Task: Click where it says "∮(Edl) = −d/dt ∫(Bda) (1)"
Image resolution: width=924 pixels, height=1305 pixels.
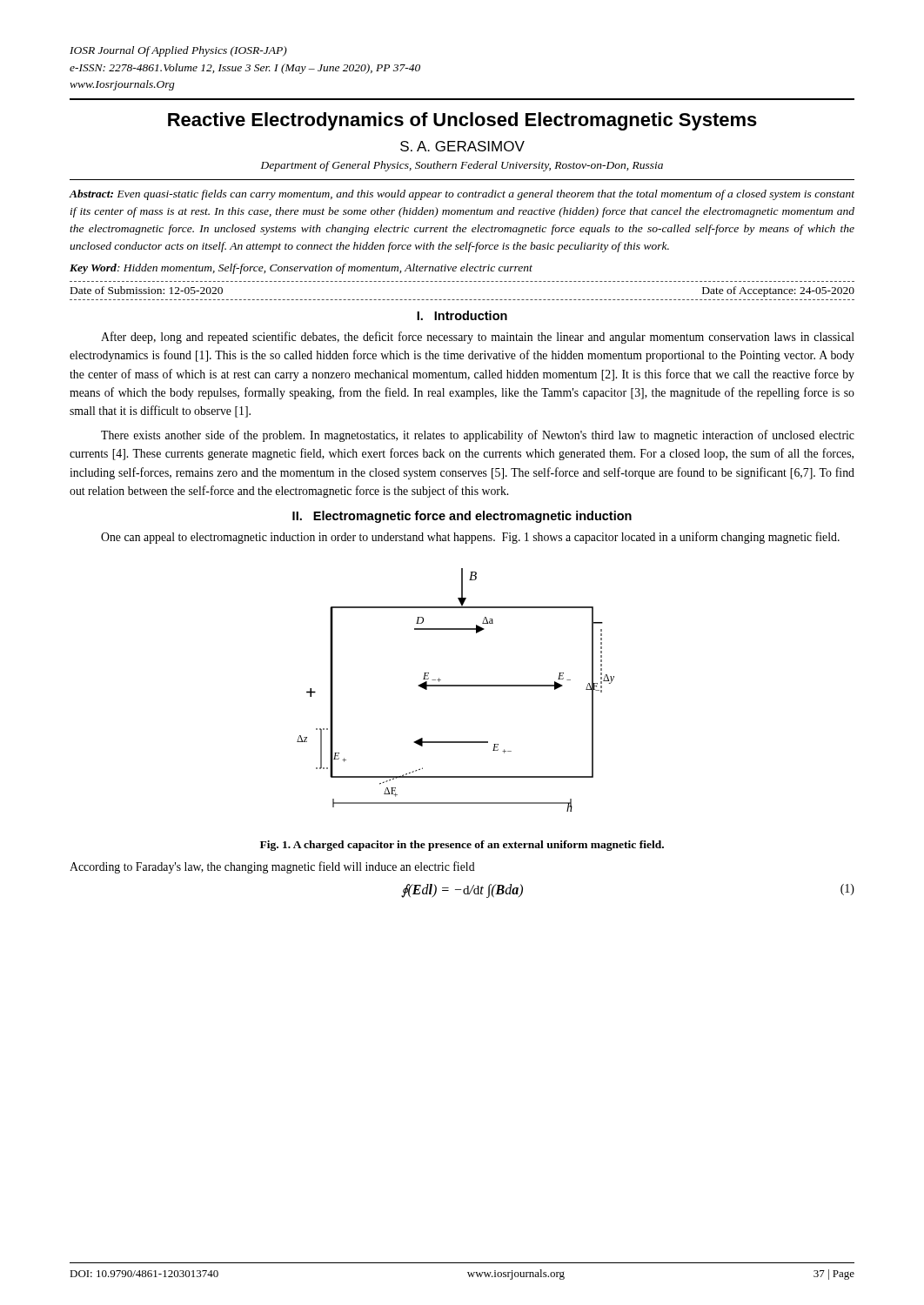Action: tap(471, 890)
